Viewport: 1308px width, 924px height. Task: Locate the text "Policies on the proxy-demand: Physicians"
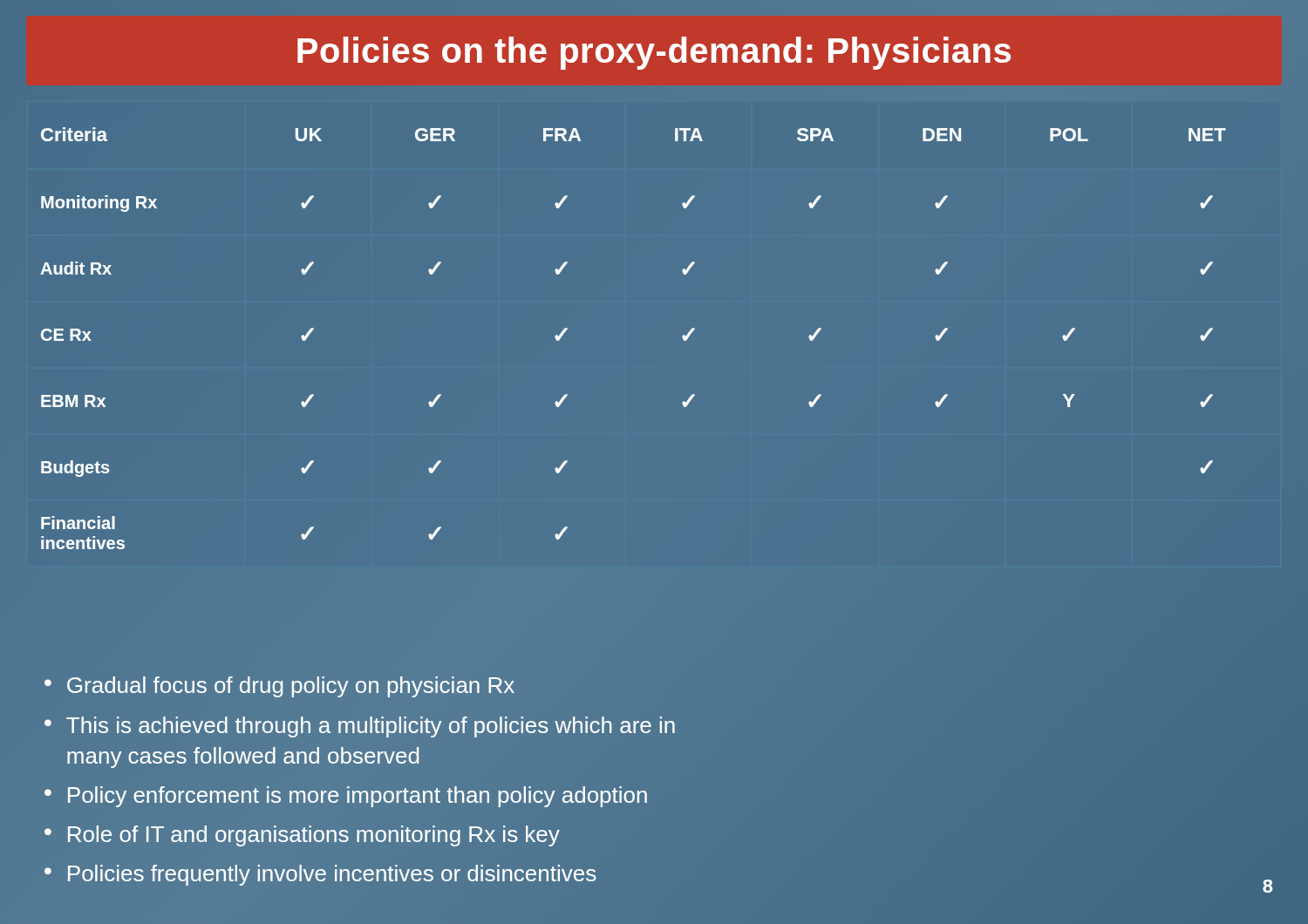[x=654, y=51]
